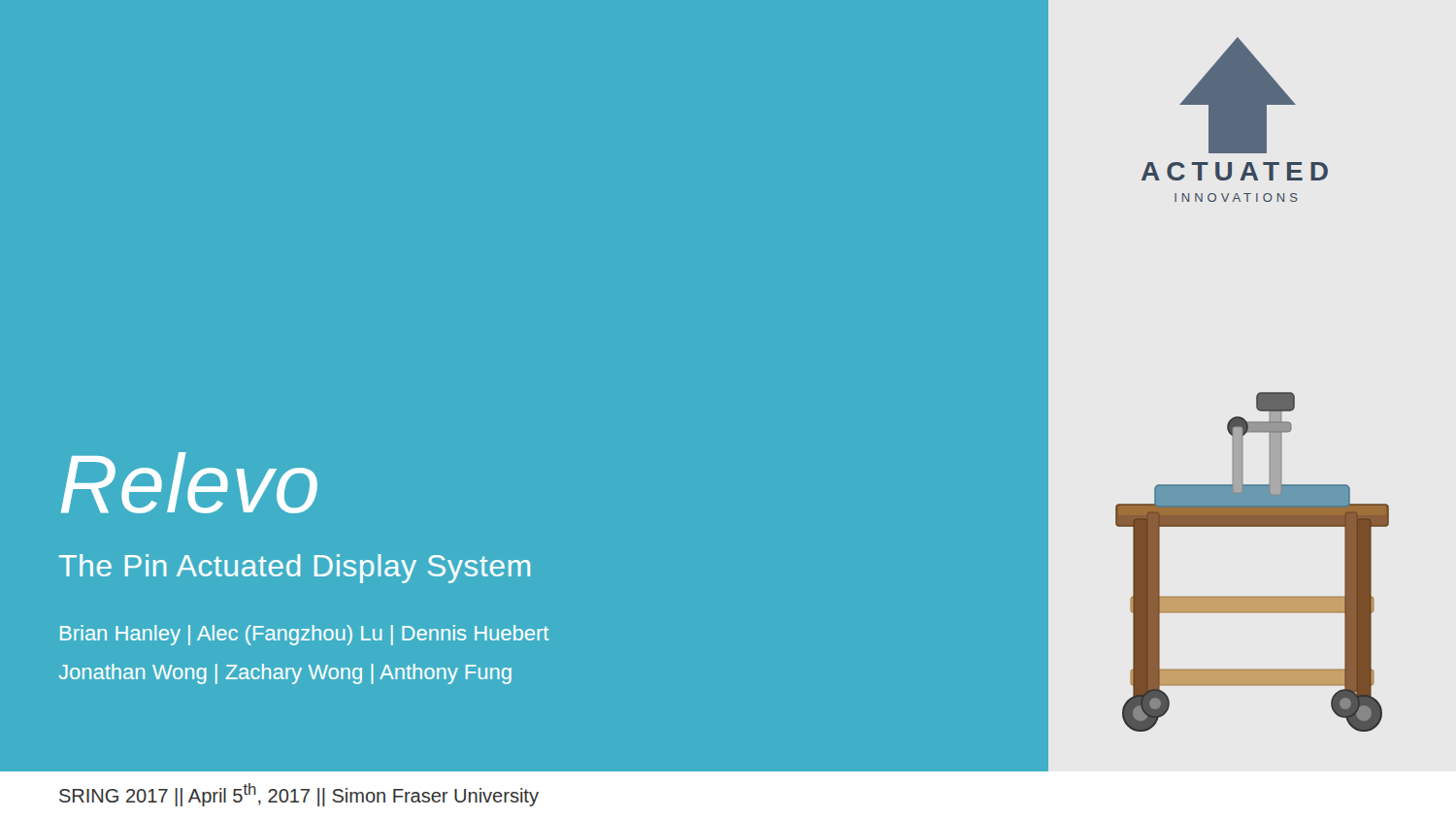Find the illustration
This screenshot has width=1456, height=819.
coord(1252,568)
